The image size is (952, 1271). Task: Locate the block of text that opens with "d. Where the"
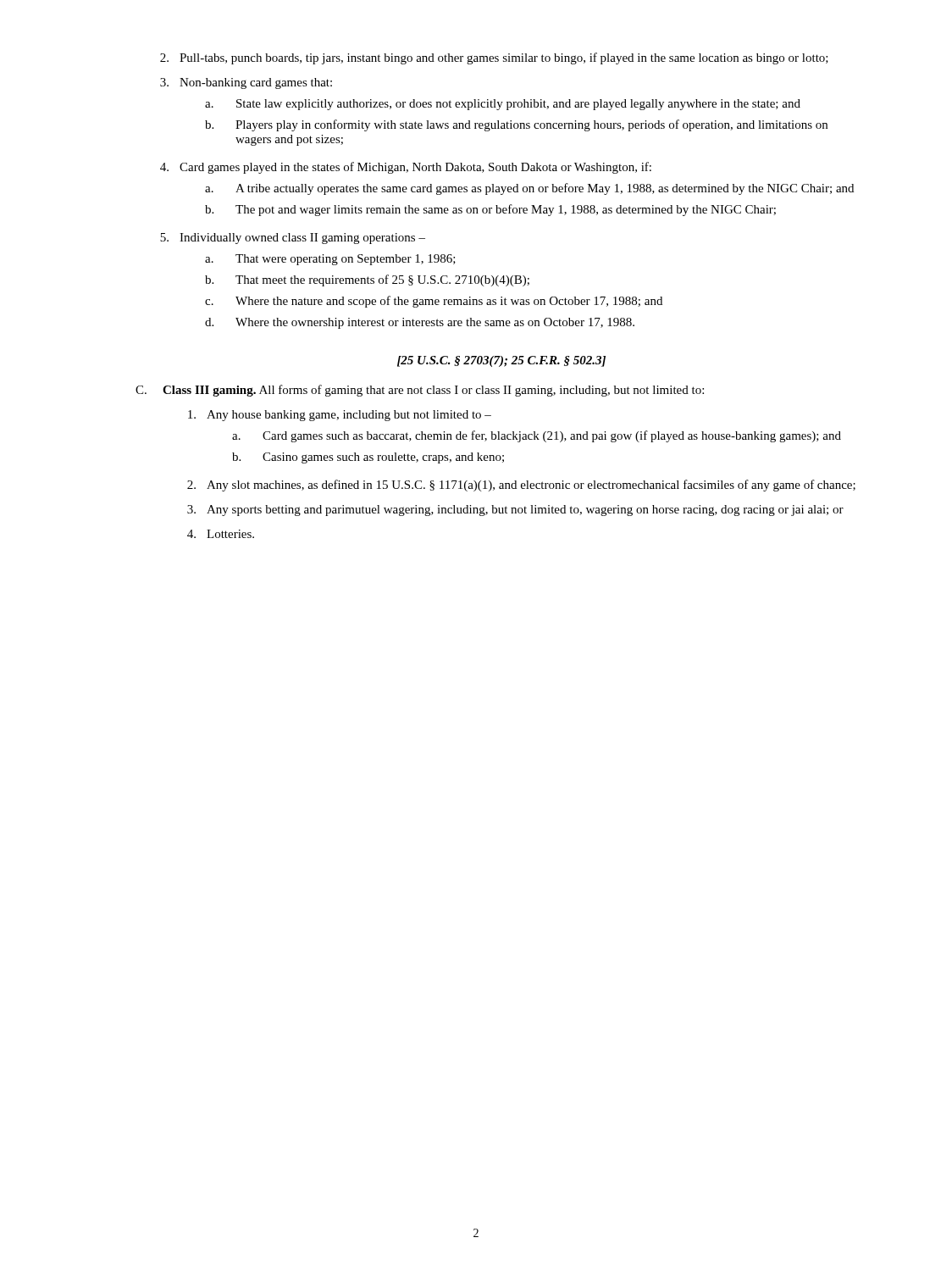[x=536, y=322]
